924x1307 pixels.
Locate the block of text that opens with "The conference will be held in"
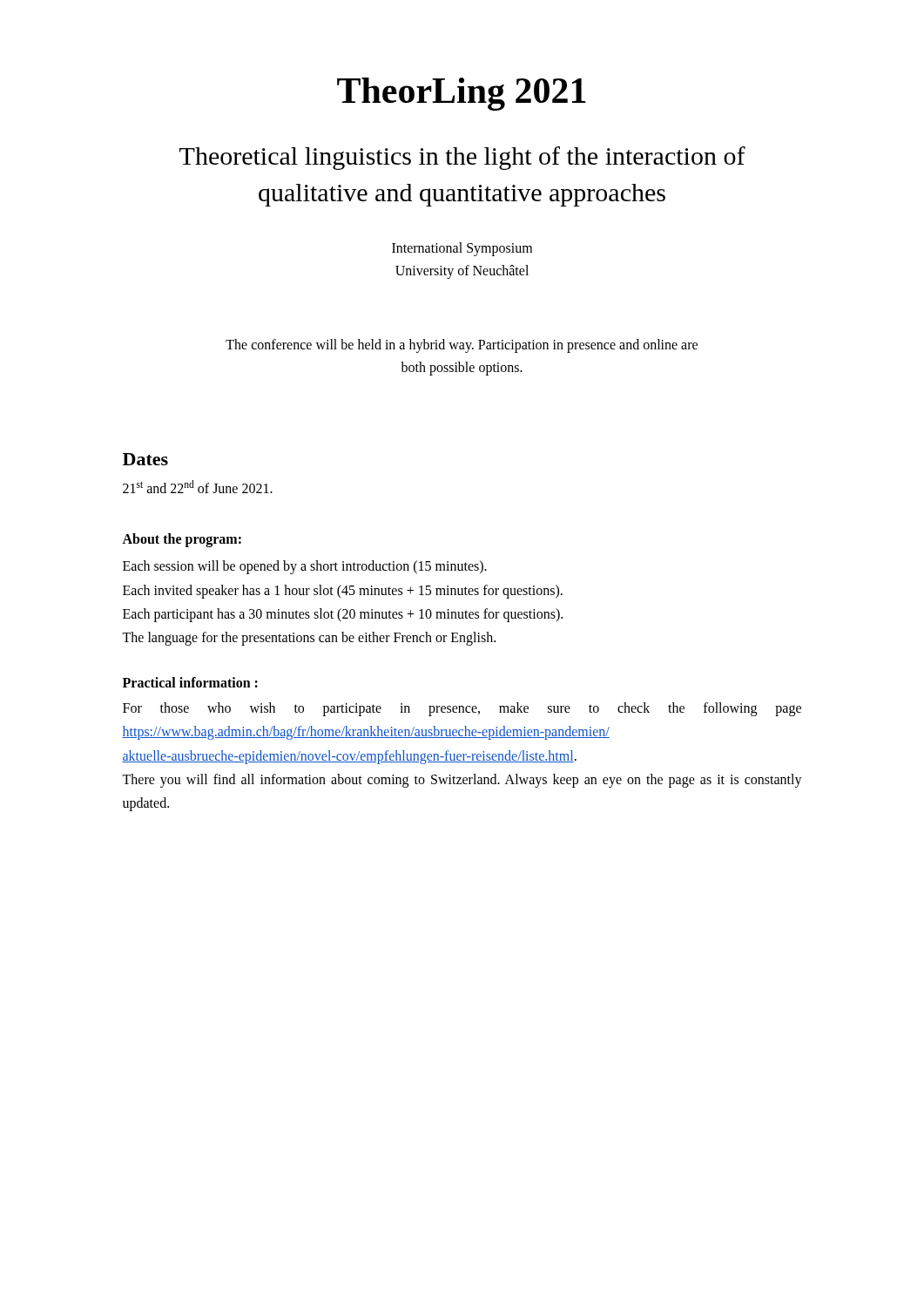click(462, 356)
